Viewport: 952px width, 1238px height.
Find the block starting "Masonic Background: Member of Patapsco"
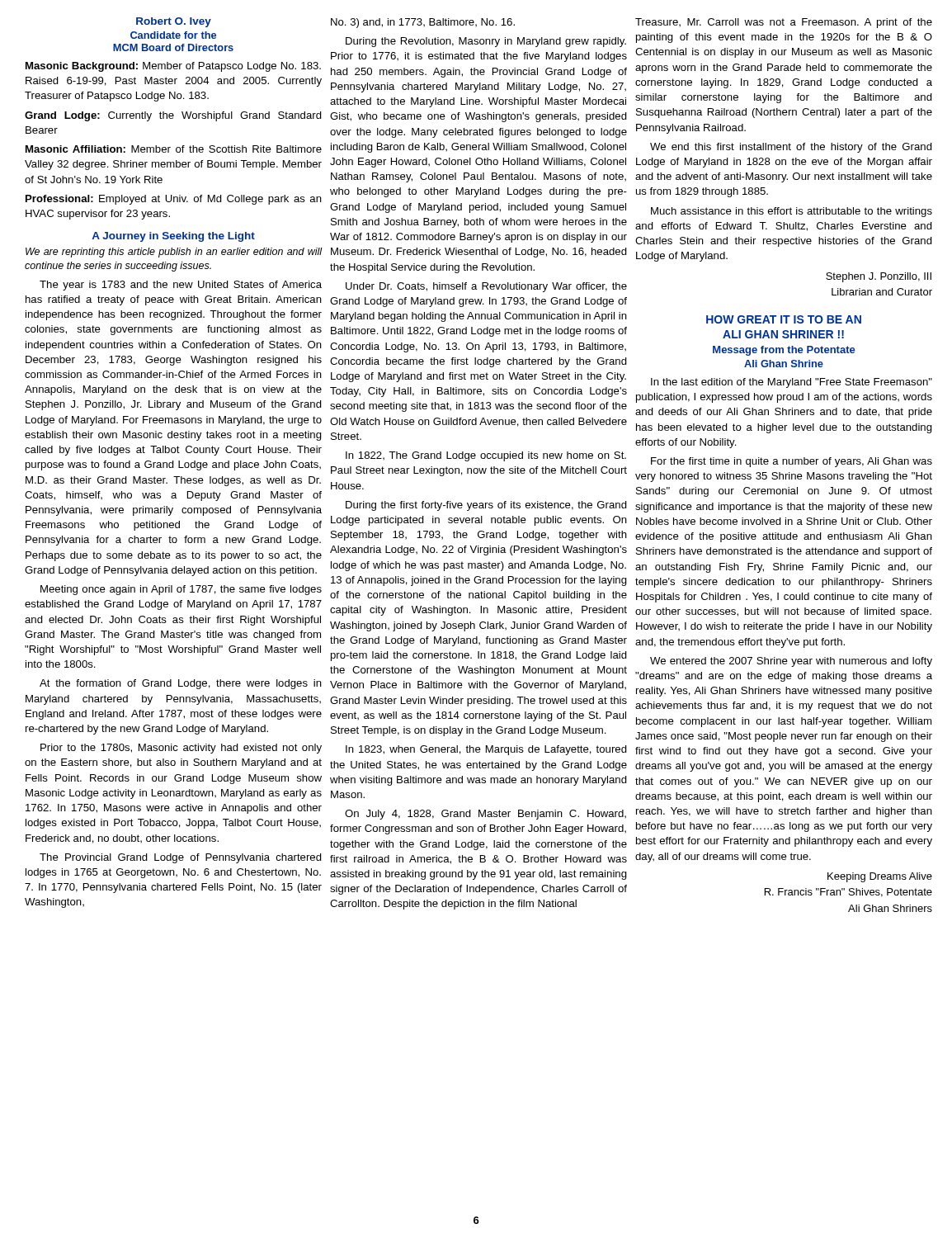tap(173, 140)
